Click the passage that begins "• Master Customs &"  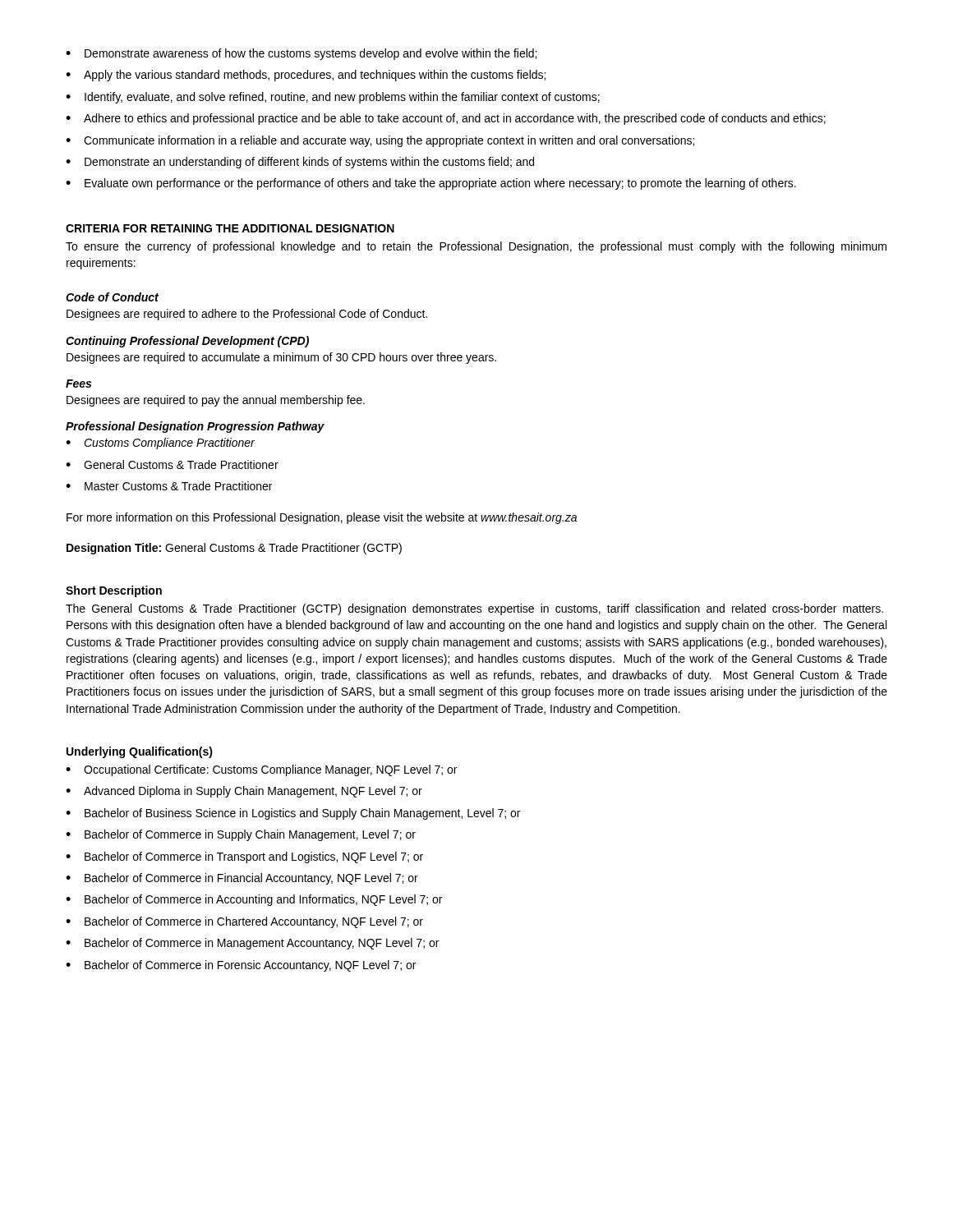pyautogui.click(x=169, y=486)
